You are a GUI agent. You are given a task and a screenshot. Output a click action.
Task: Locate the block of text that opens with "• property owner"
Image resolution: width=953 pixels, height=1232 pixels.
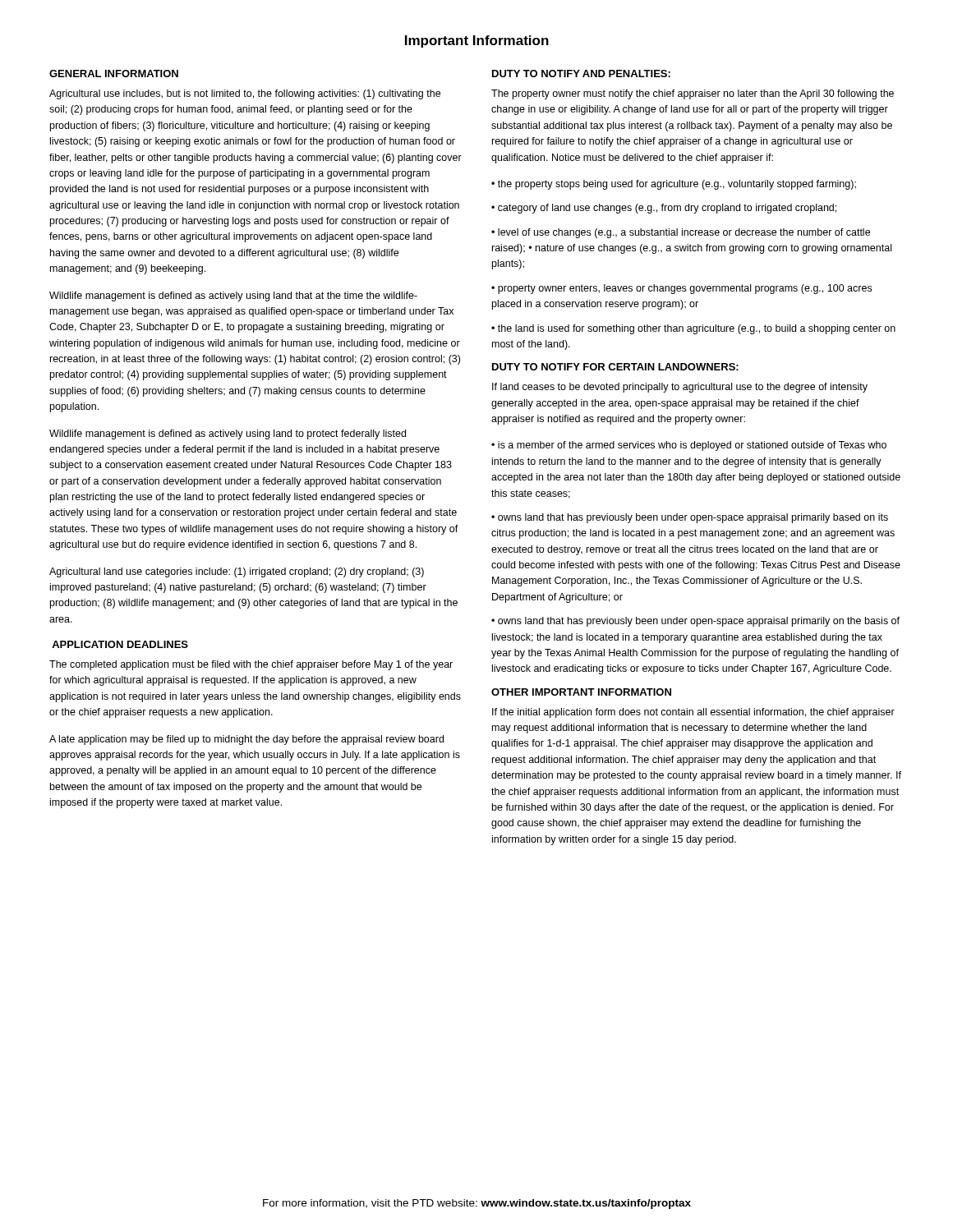[682, 296]
